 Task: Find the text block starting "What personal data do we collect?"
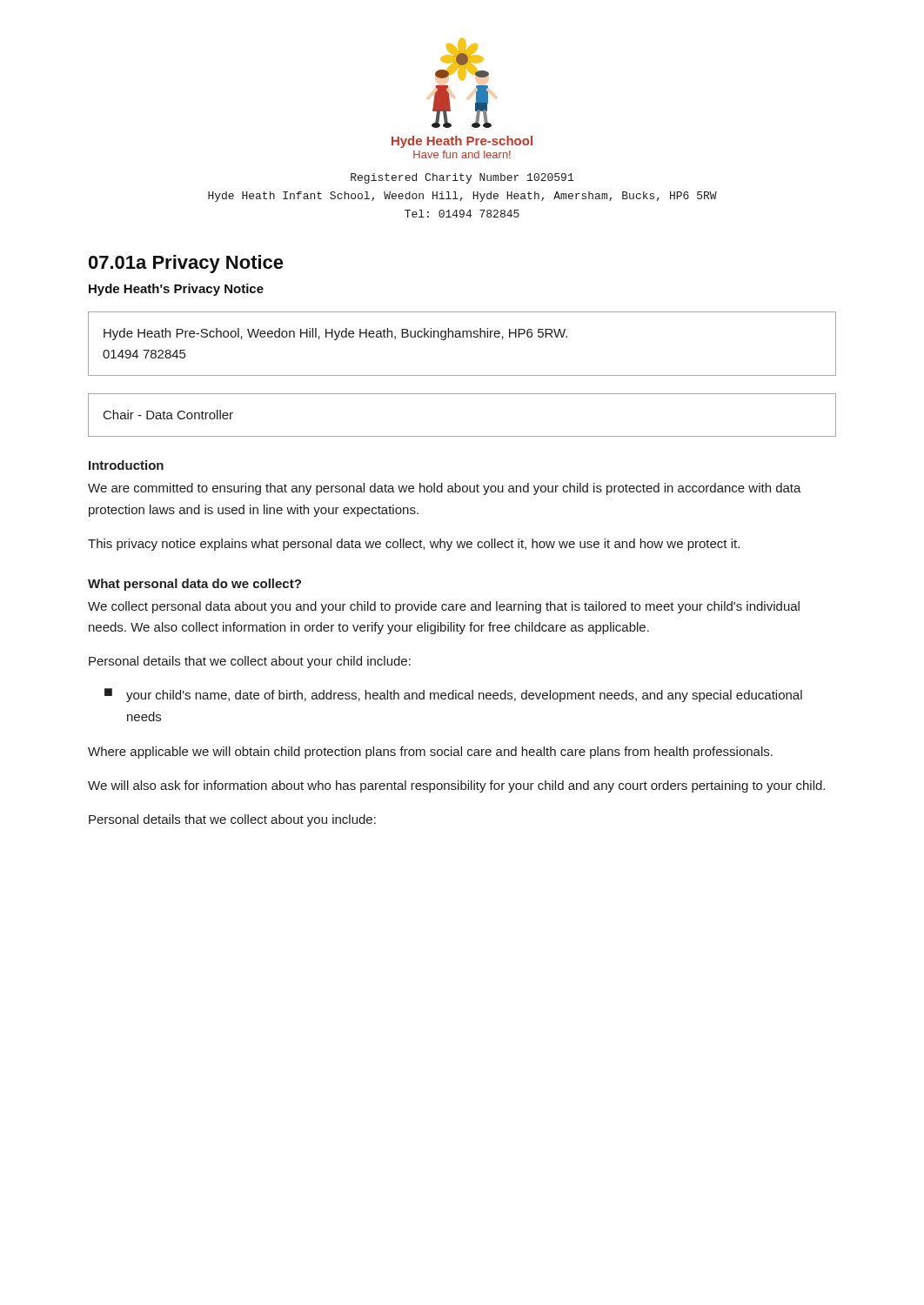coord(195,583)
